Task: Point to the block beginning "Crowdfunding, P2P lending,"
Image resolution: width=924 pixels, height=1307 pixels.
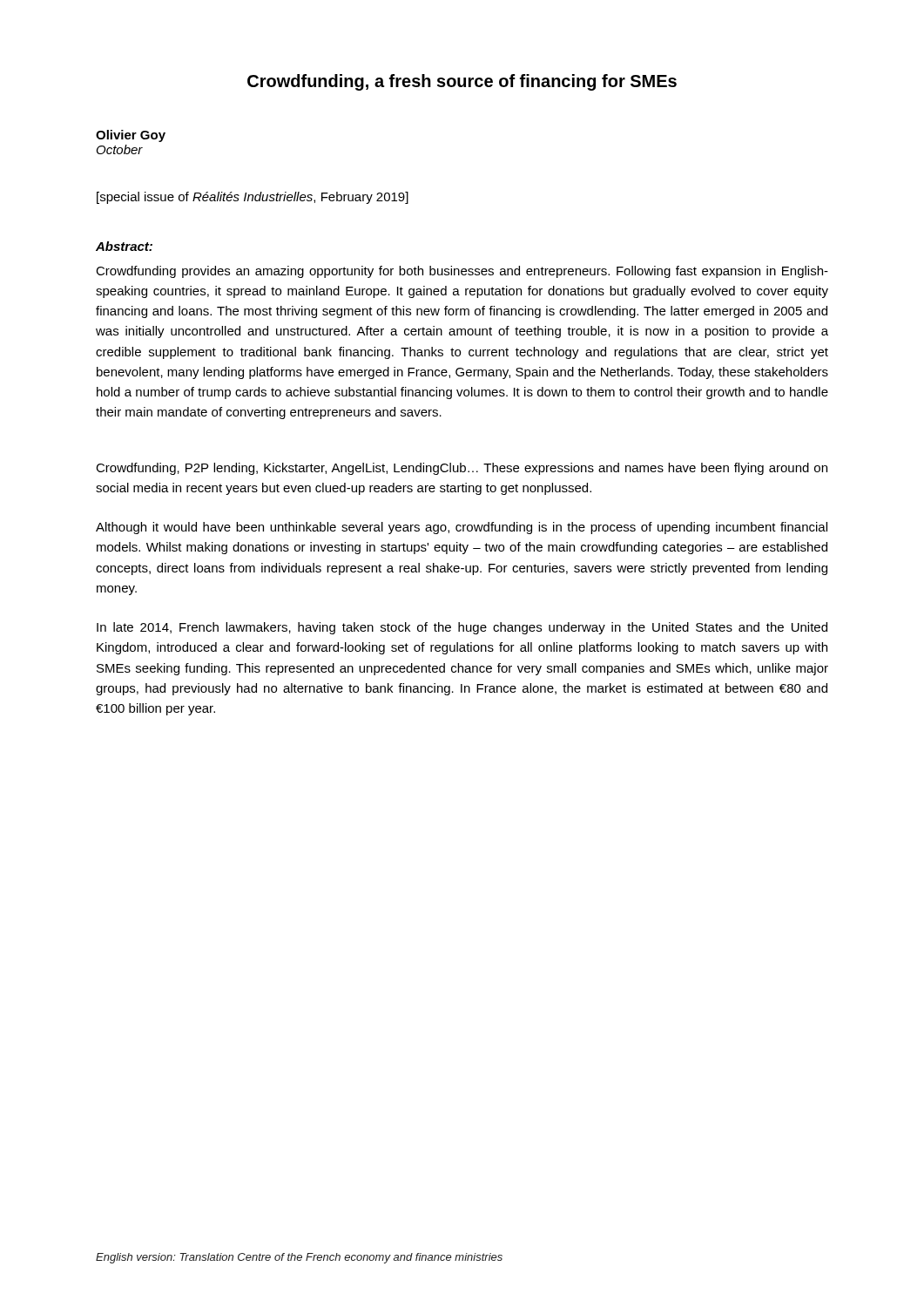Action: [x=462, y=477]
